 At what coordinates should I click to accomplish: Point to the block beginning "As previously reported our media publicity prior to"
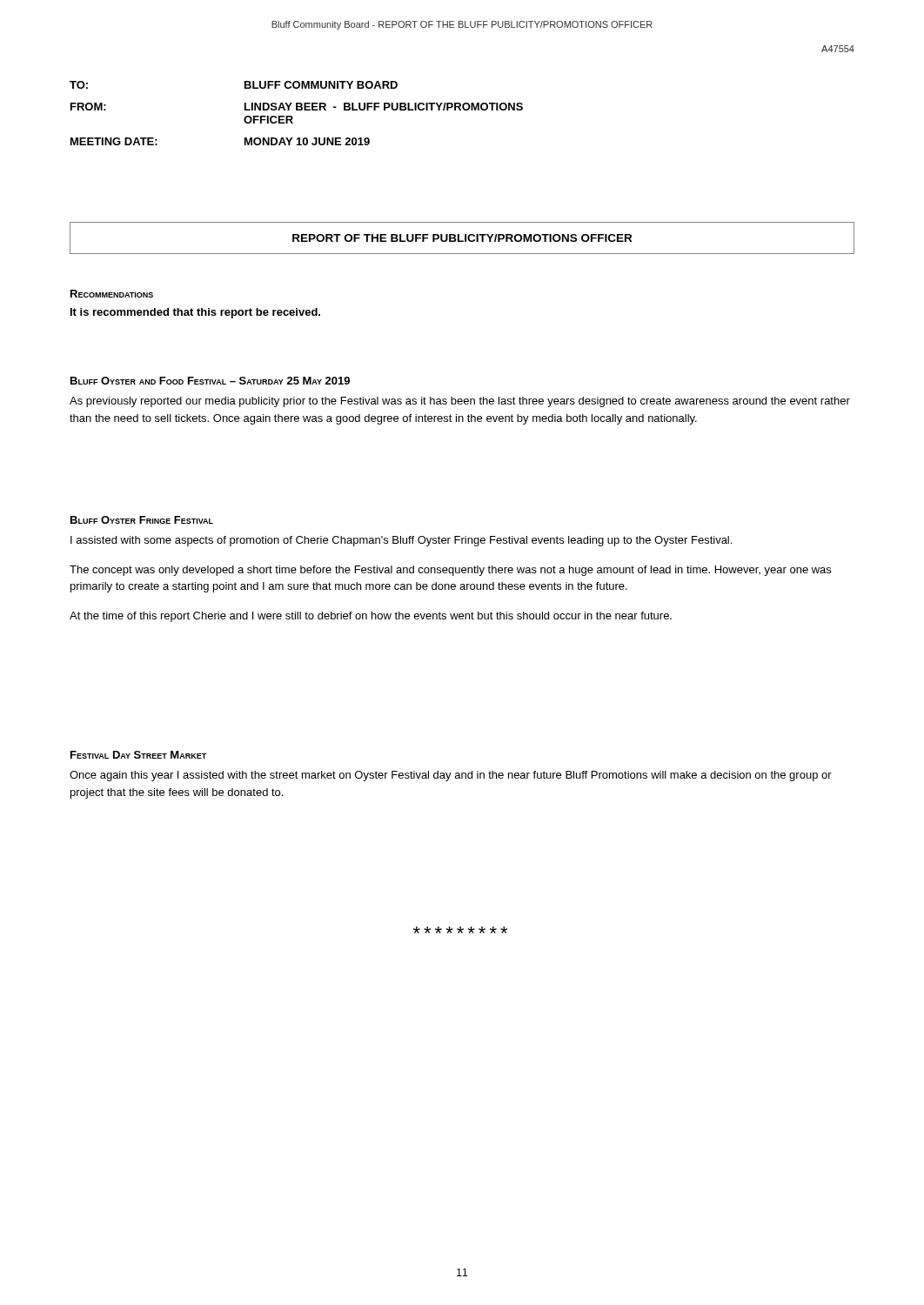[x=460, y=409]
